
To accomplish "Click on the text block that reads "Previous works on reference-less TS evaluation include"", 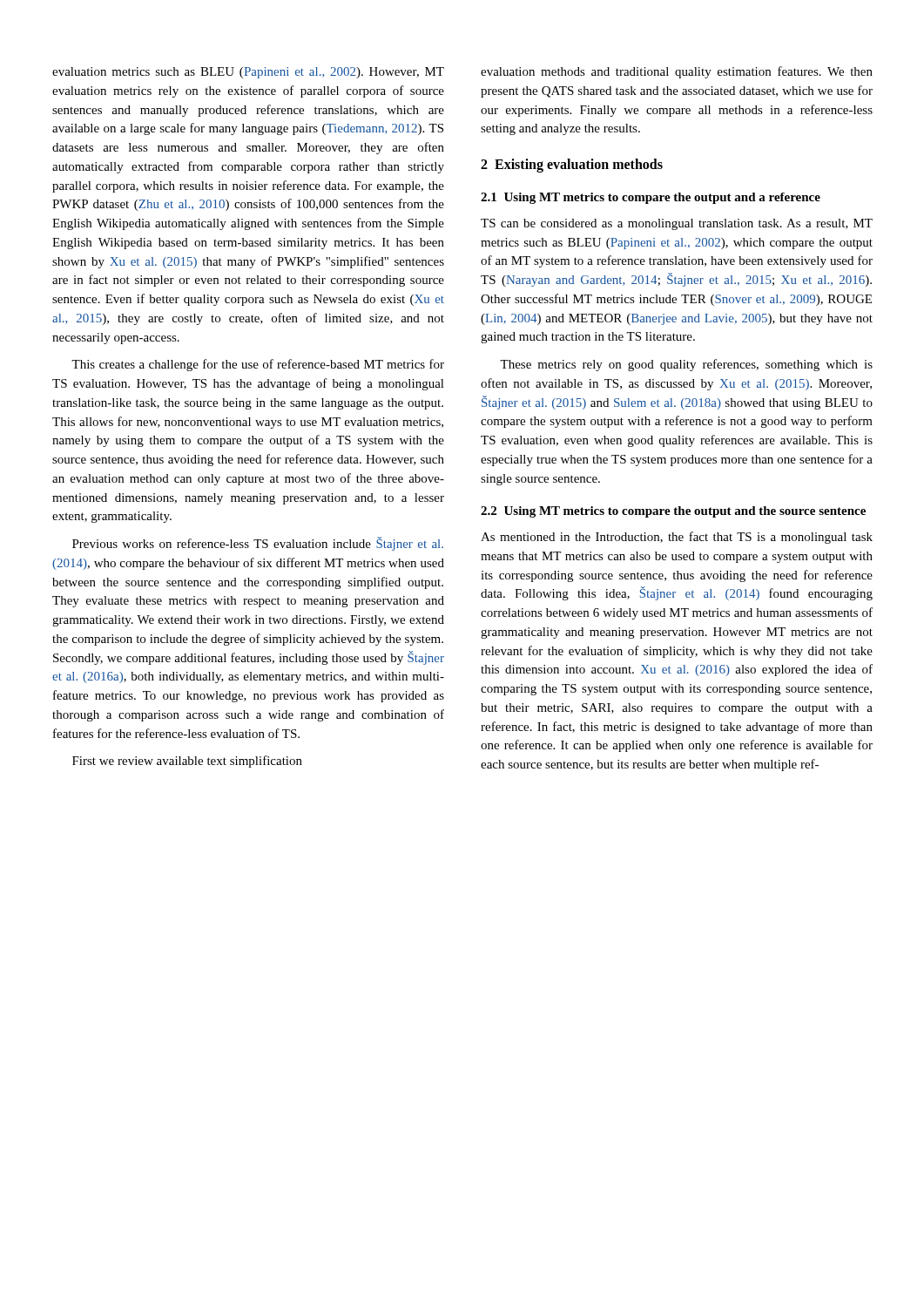I will coord(248,639).
